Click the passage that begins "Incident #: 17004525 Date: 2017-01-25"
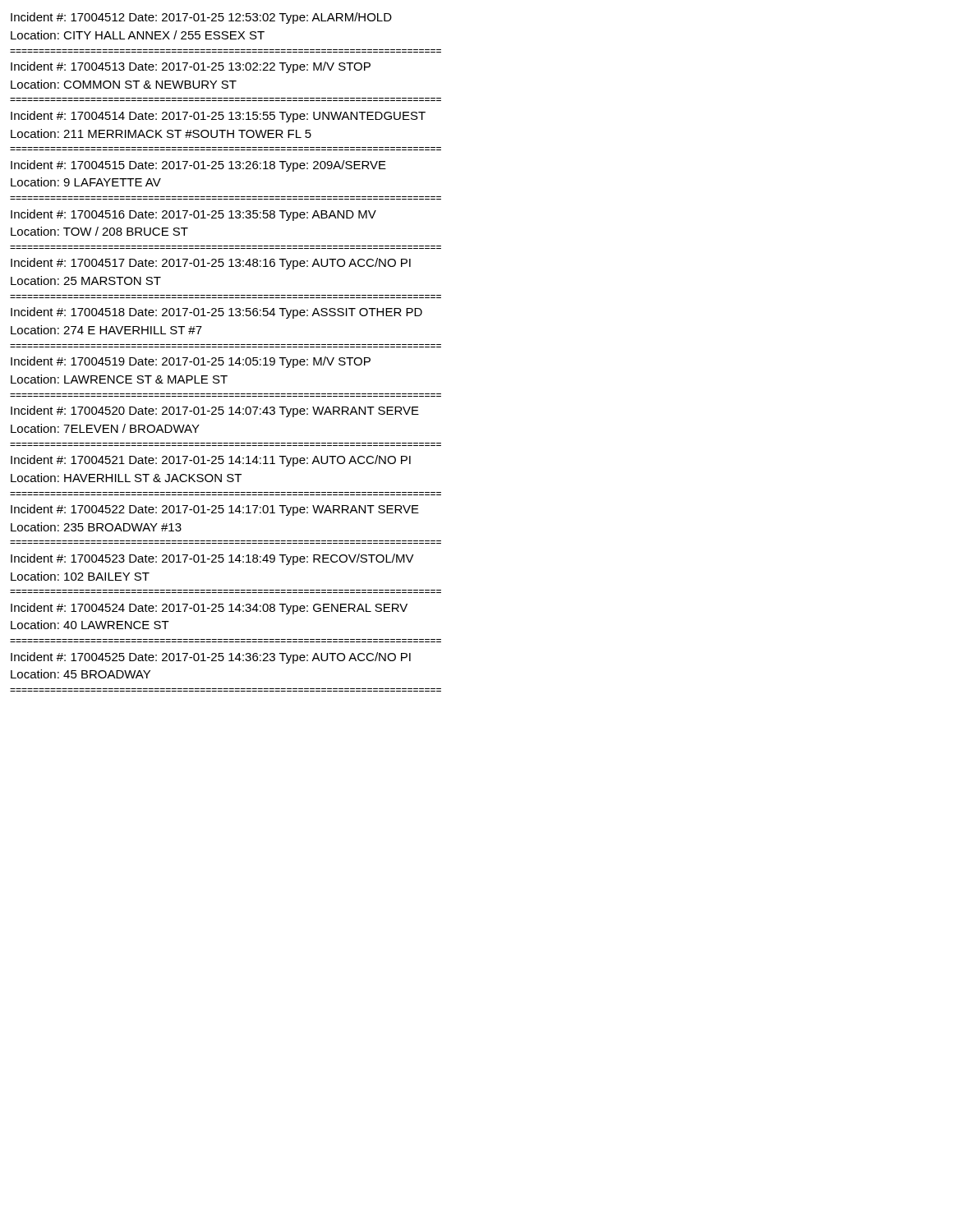Image resolution: width=953 pixels, height=1232 pixels. (211, 658)
